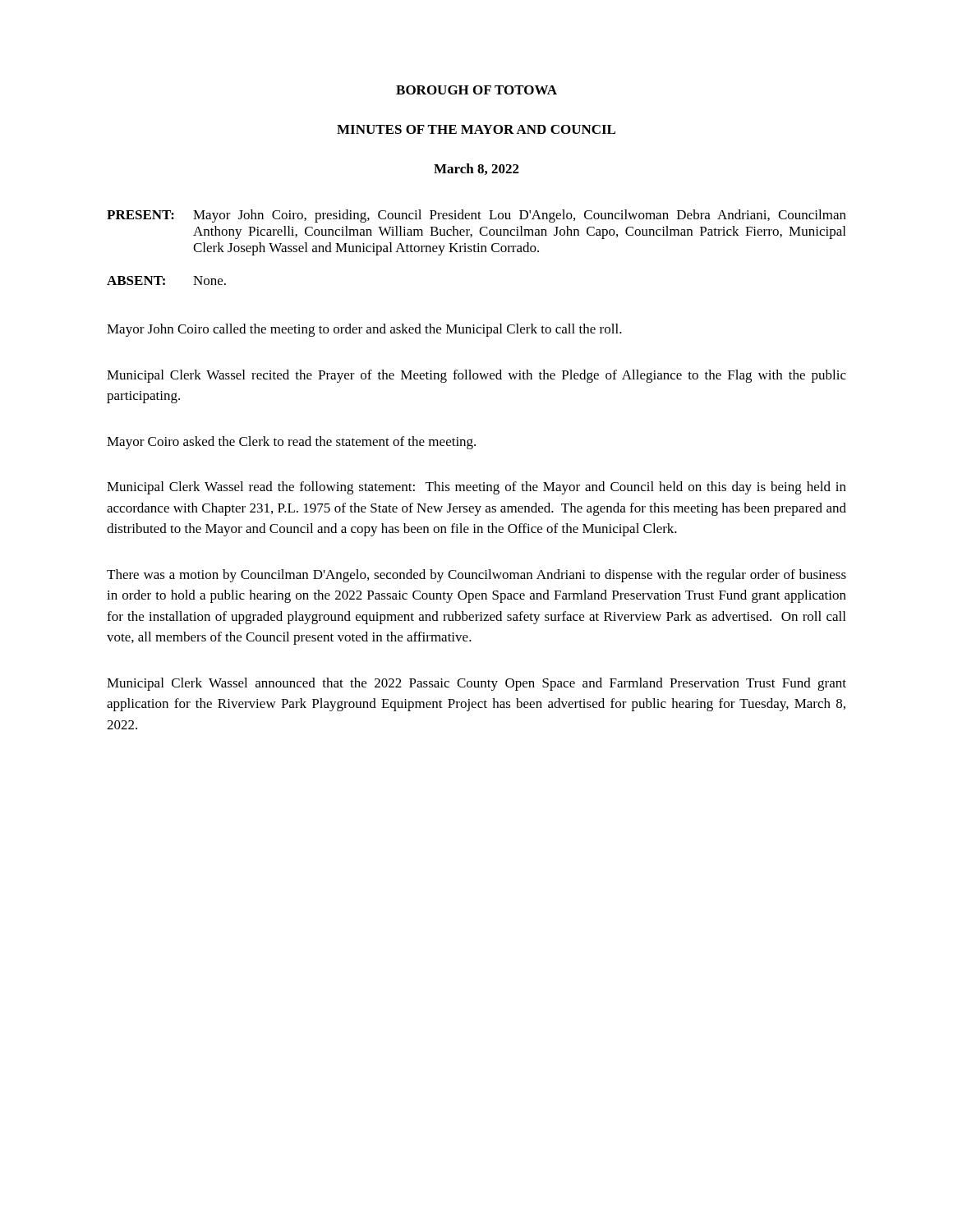The height and width of the screenshot is (1232, 953).
Task: Click on the element starting "Mayor John Coiro called the meeting to"
Action: click(x=365, y=329)
